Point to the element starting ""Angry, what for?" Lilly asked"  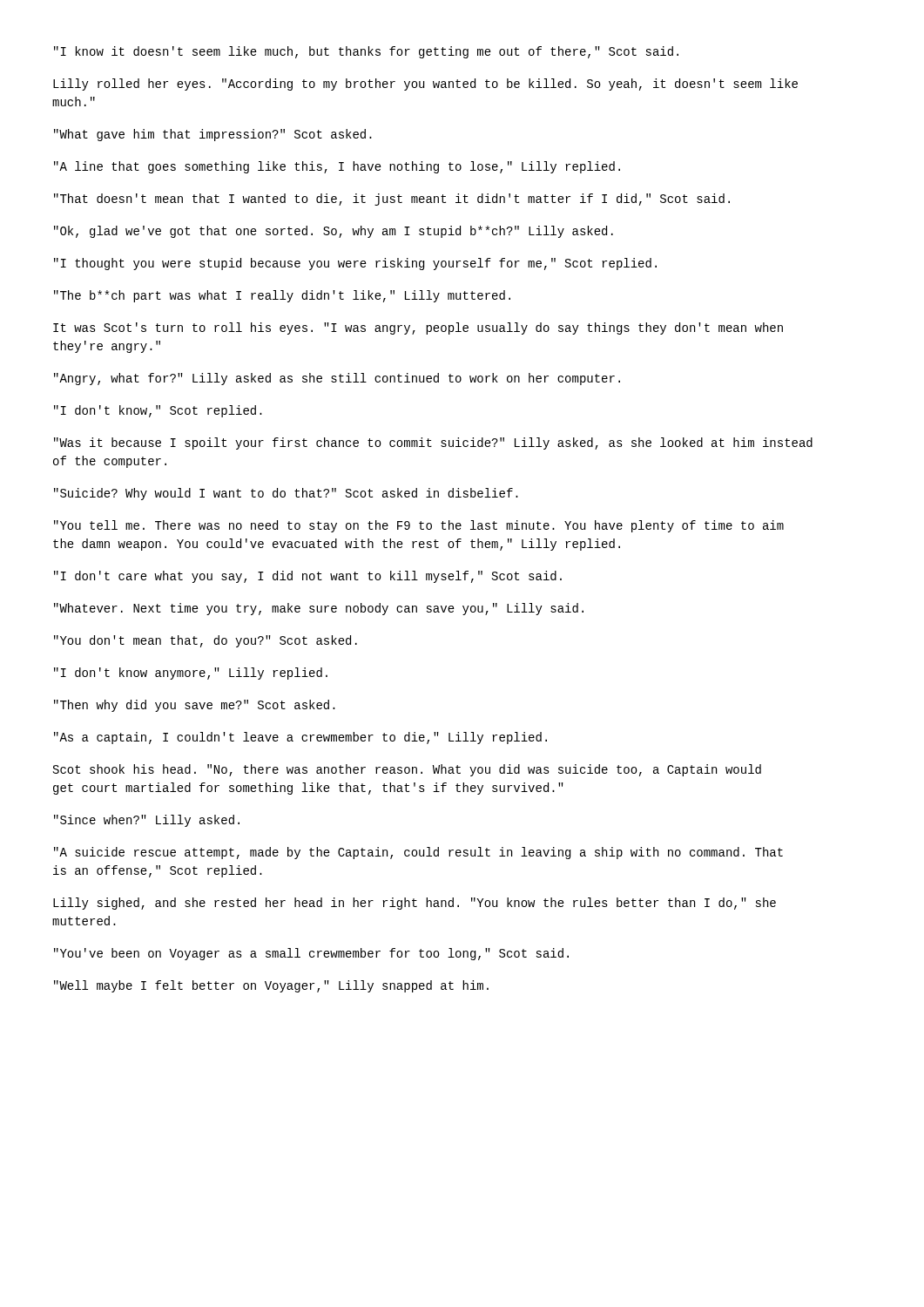click(x=338, y=379)
